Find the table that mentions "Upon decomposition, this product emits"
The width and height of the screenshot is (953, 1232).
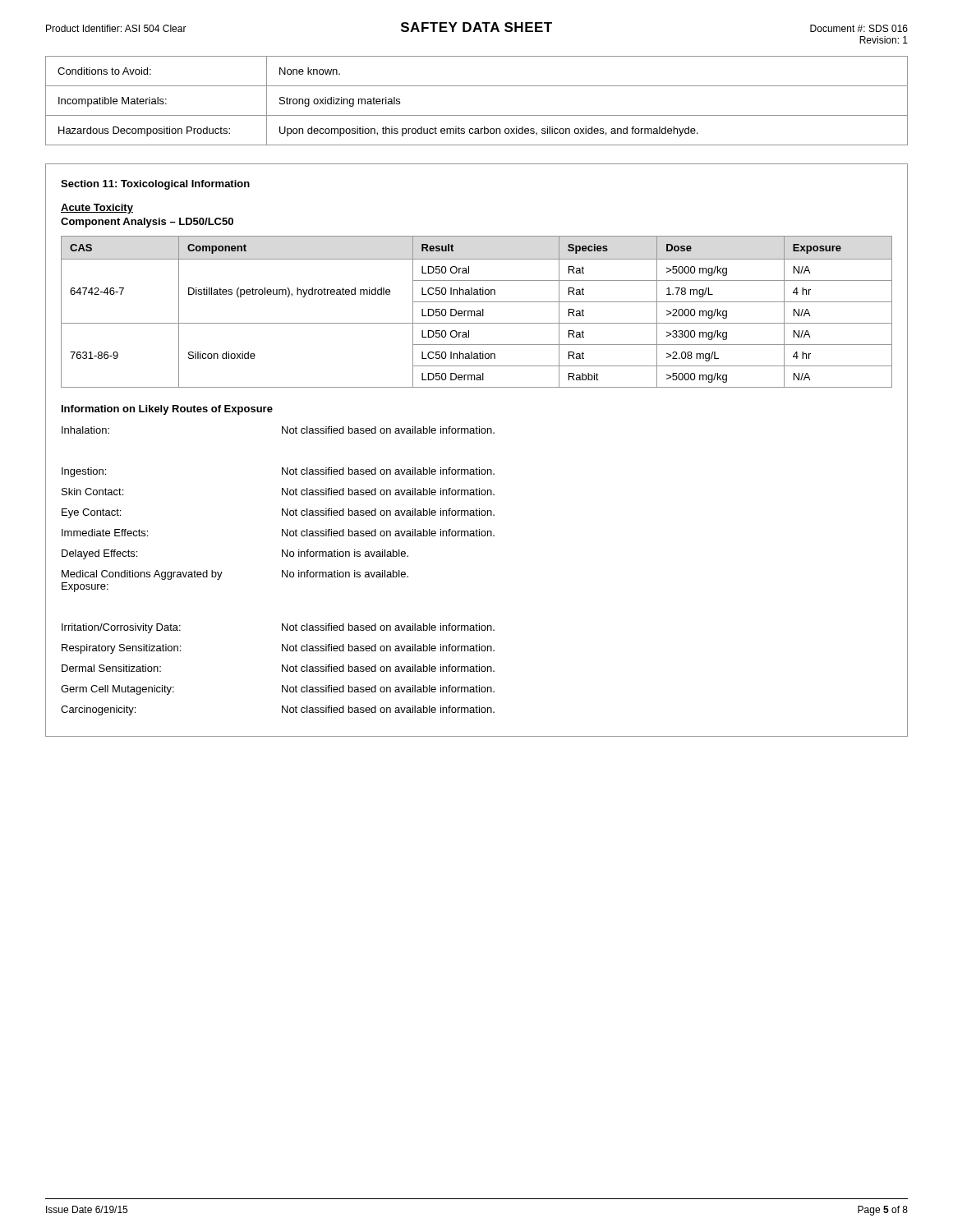pyautogui.click(x=476, y=101)
